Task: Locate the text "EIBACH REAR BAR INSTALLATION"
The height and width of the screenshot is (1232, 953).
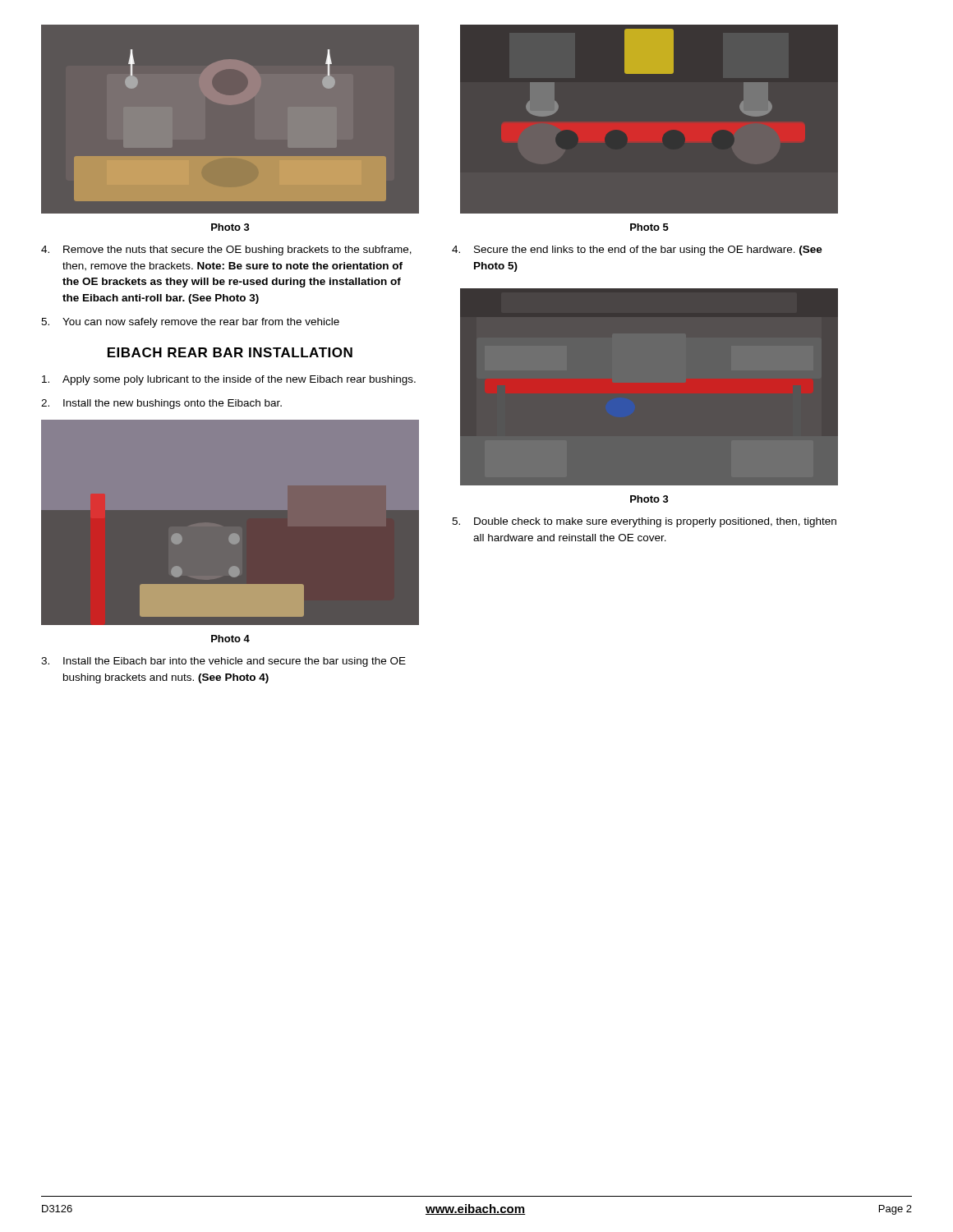Action: [x=230, y=353]
